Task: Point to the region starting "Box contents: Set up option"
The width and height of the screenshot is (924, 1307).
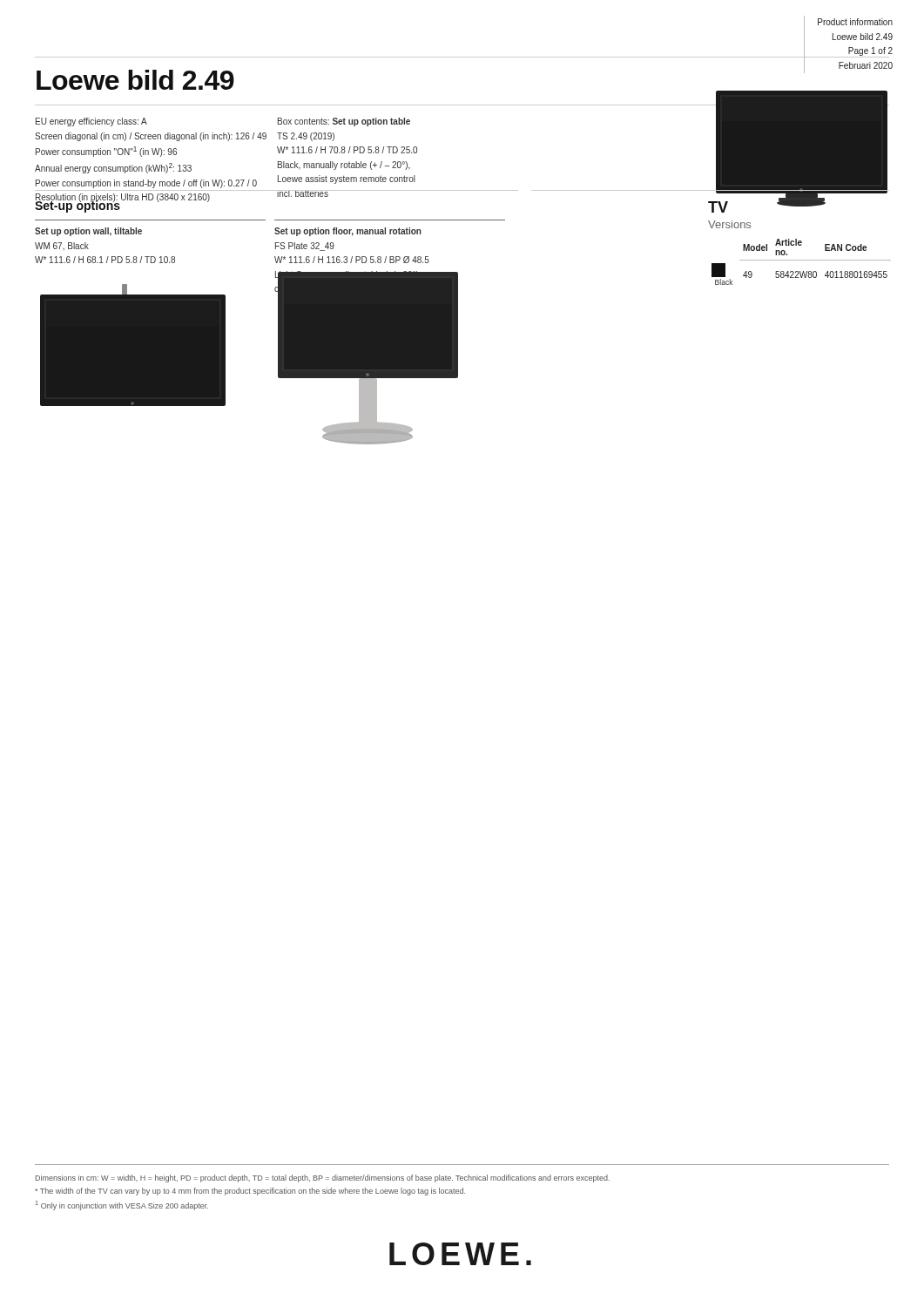Action: coord(347,157)
